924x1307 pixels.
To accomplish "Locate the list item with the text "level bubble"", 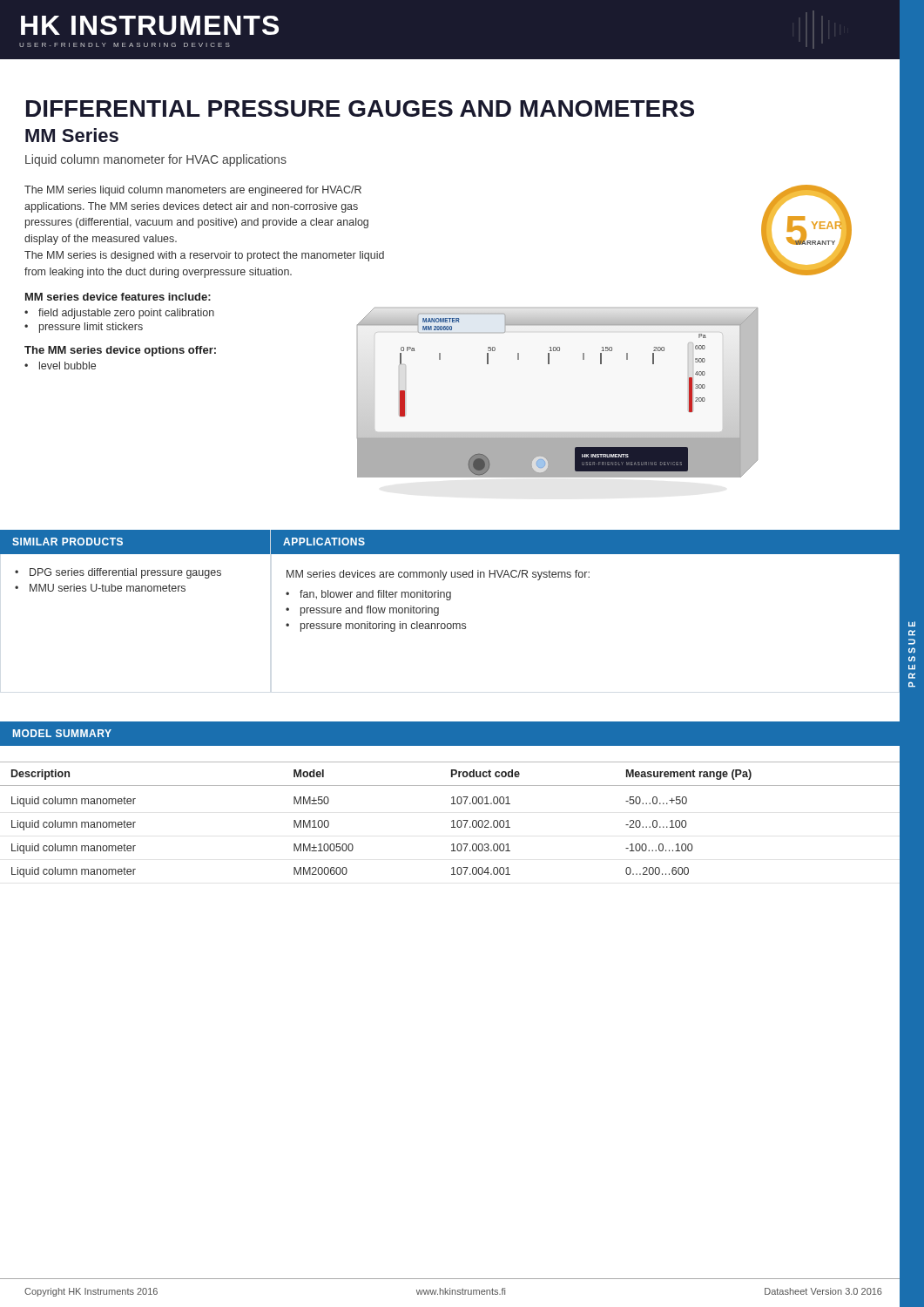I will (x=67, y=366).
